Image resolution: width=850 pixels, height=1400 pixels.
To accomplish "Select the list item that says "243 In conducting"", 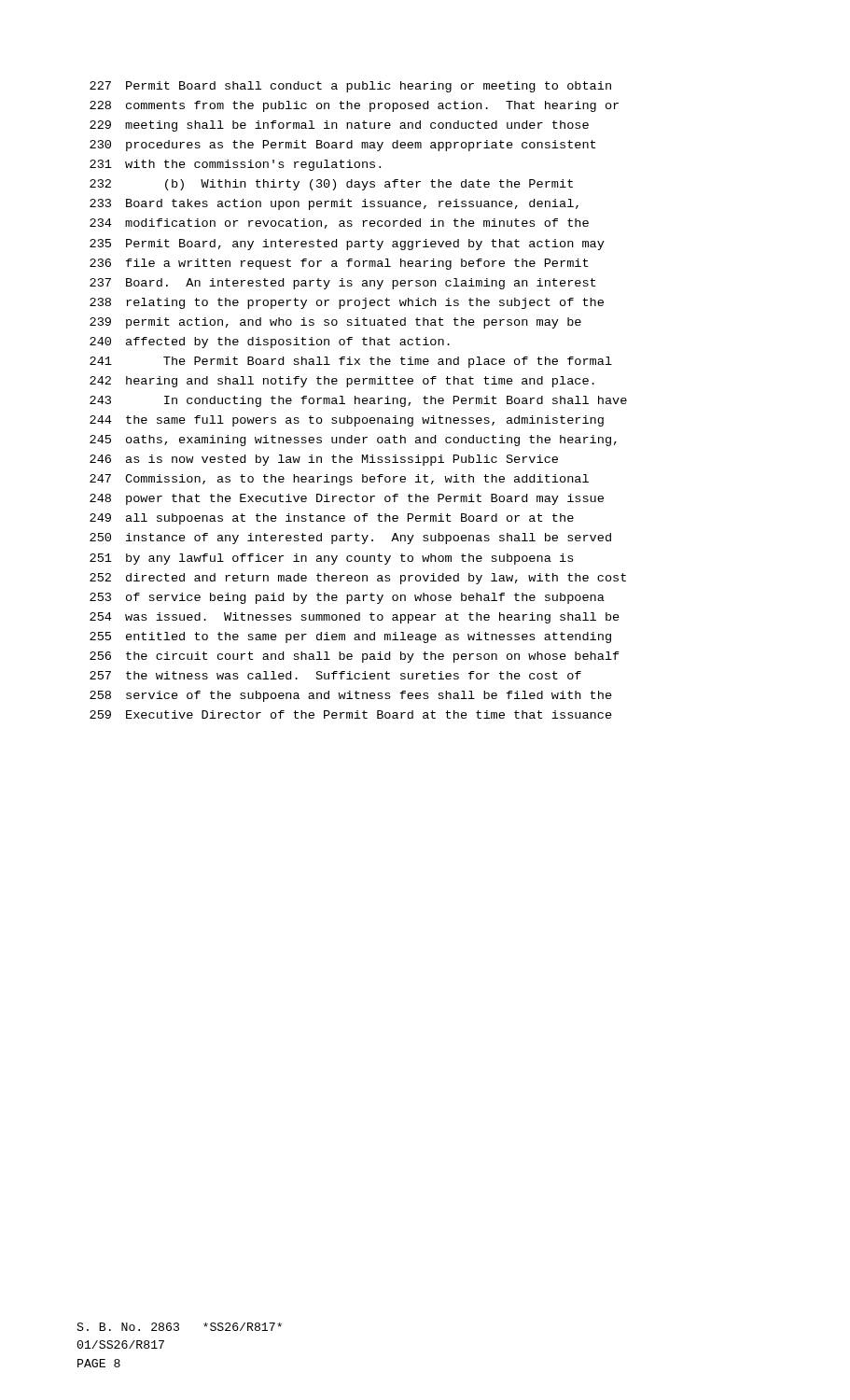I will click(x=425, y=401).
